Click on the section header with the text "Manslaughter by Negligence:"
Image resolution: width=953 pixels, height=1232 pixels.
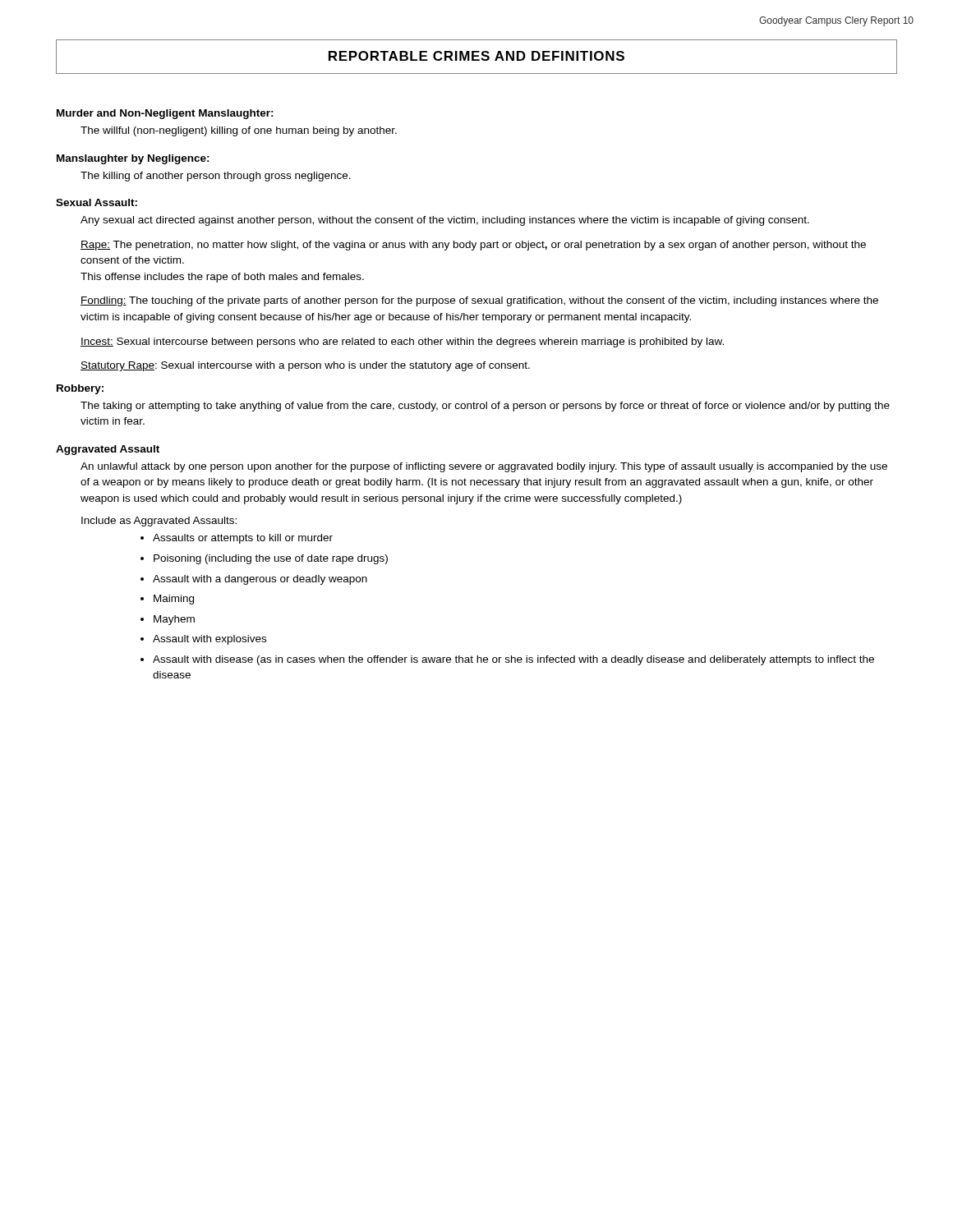pos(133,159)
